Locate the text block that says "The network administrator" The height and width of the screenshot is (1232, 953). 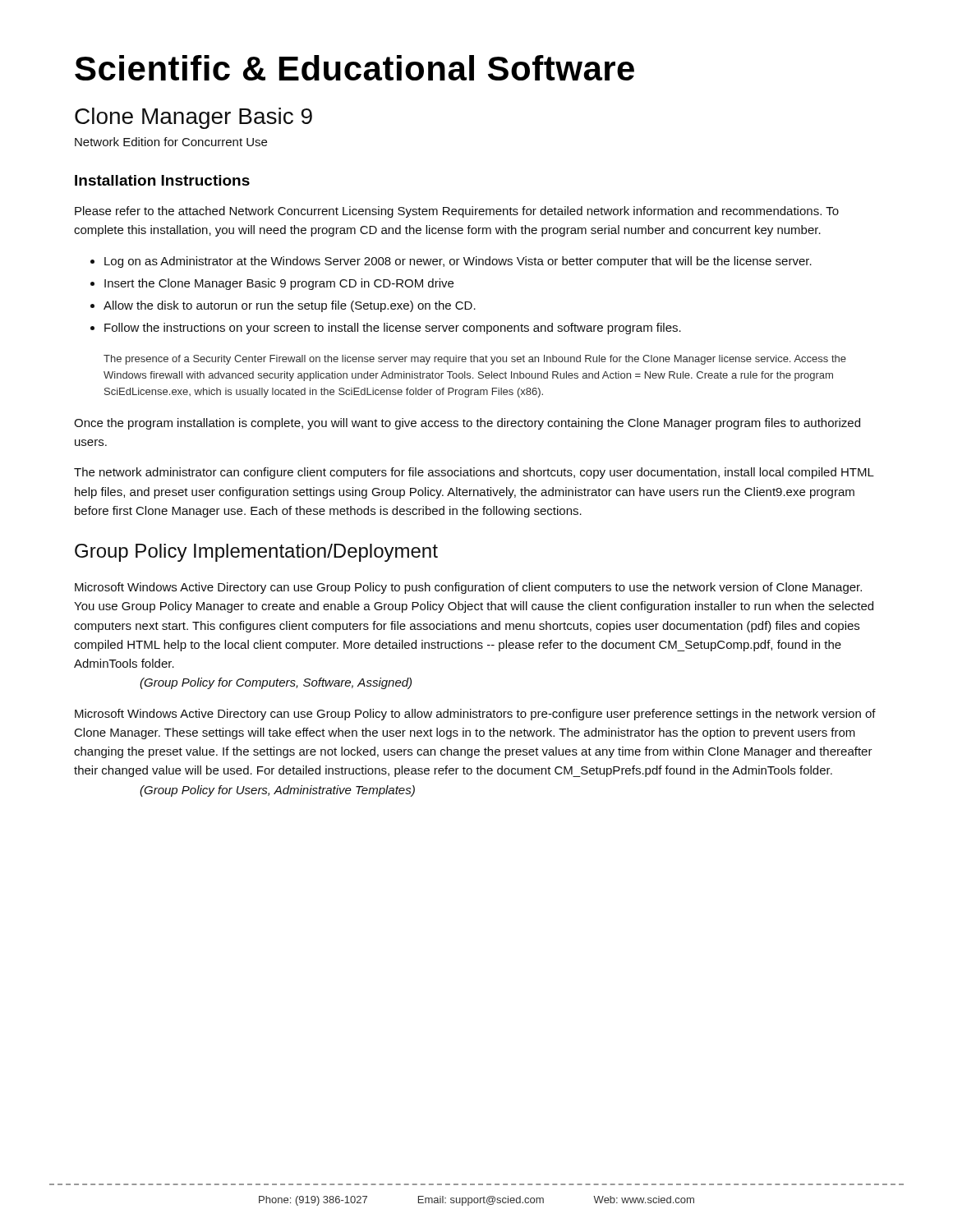point(474,491)
